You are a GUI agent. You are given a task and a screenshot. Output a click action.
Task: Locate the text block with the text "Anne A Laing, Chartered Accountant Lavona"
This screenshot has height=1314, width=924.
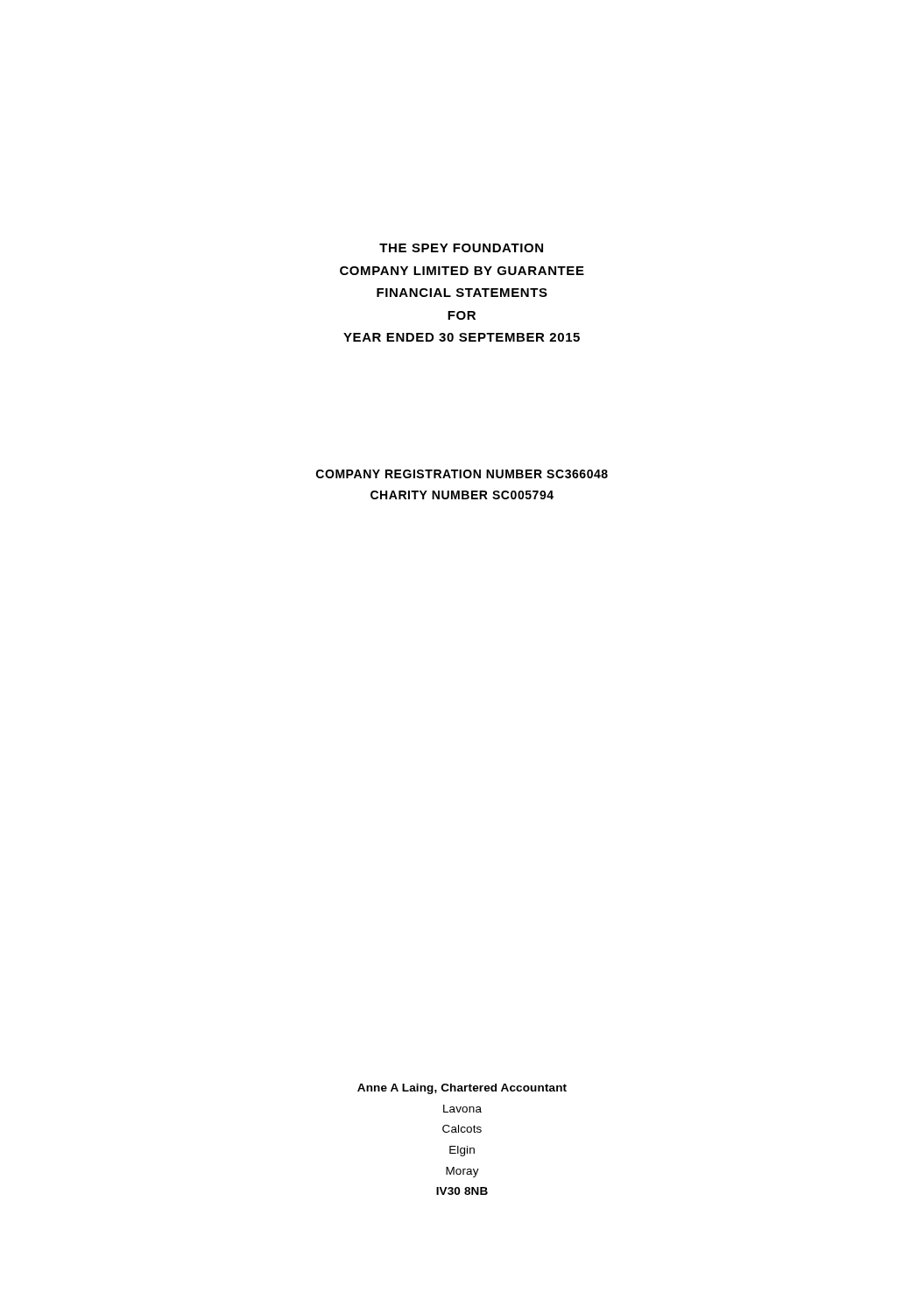click(462, 1139)
